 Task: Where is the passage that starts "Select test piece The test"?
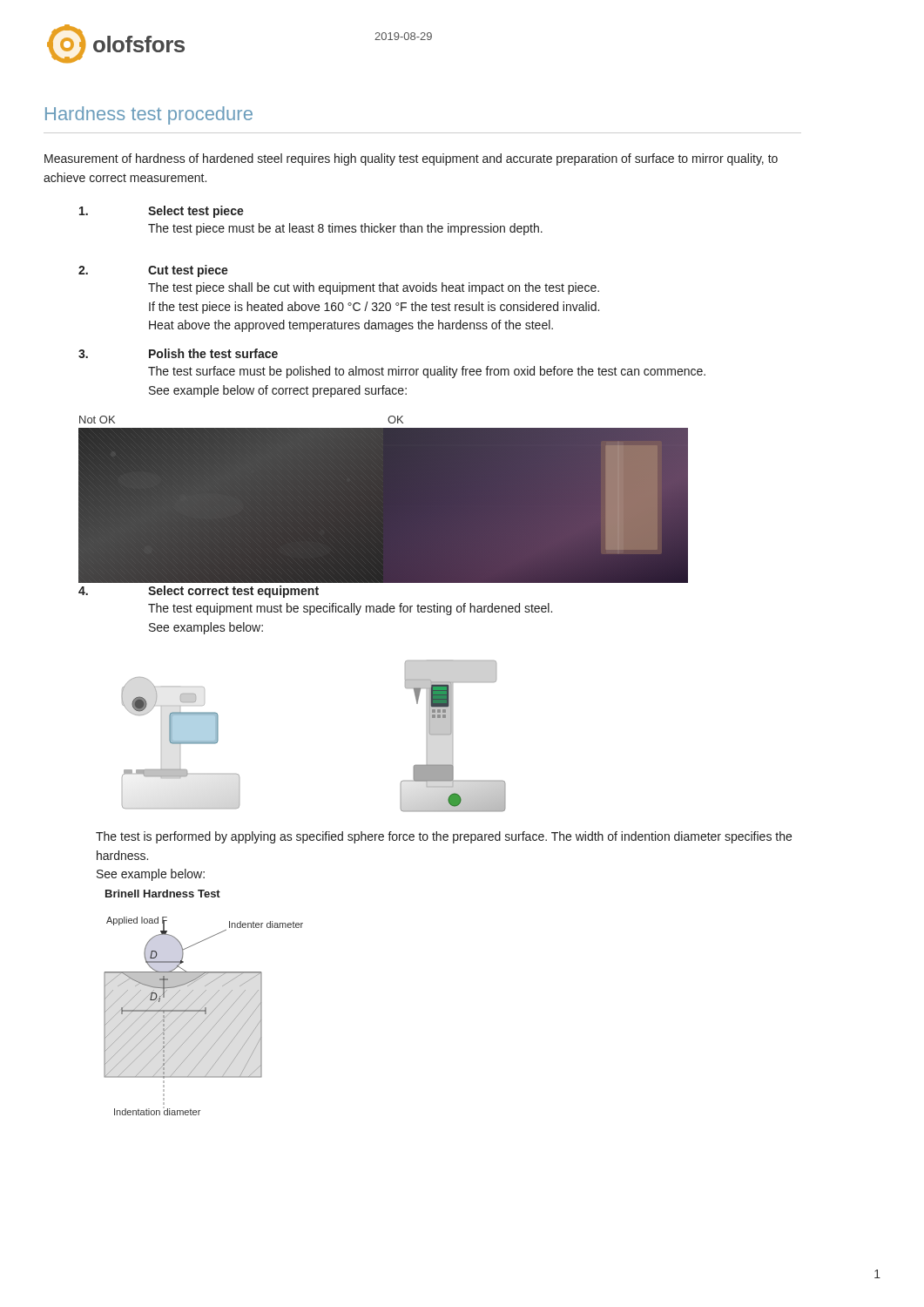click(422, 221)
